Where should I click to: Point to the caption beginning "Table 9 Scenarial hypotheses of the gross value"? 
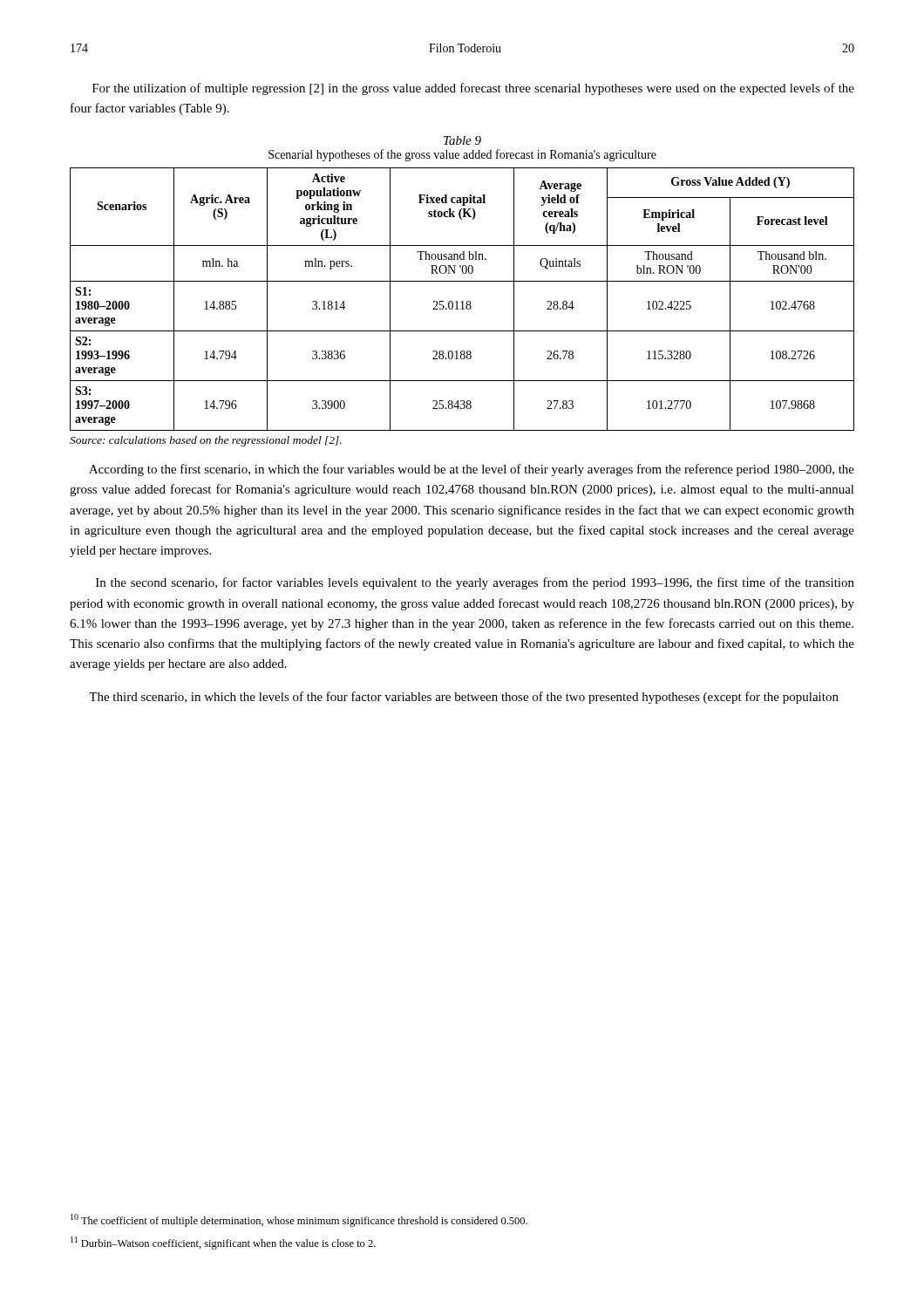click(462, 148)
